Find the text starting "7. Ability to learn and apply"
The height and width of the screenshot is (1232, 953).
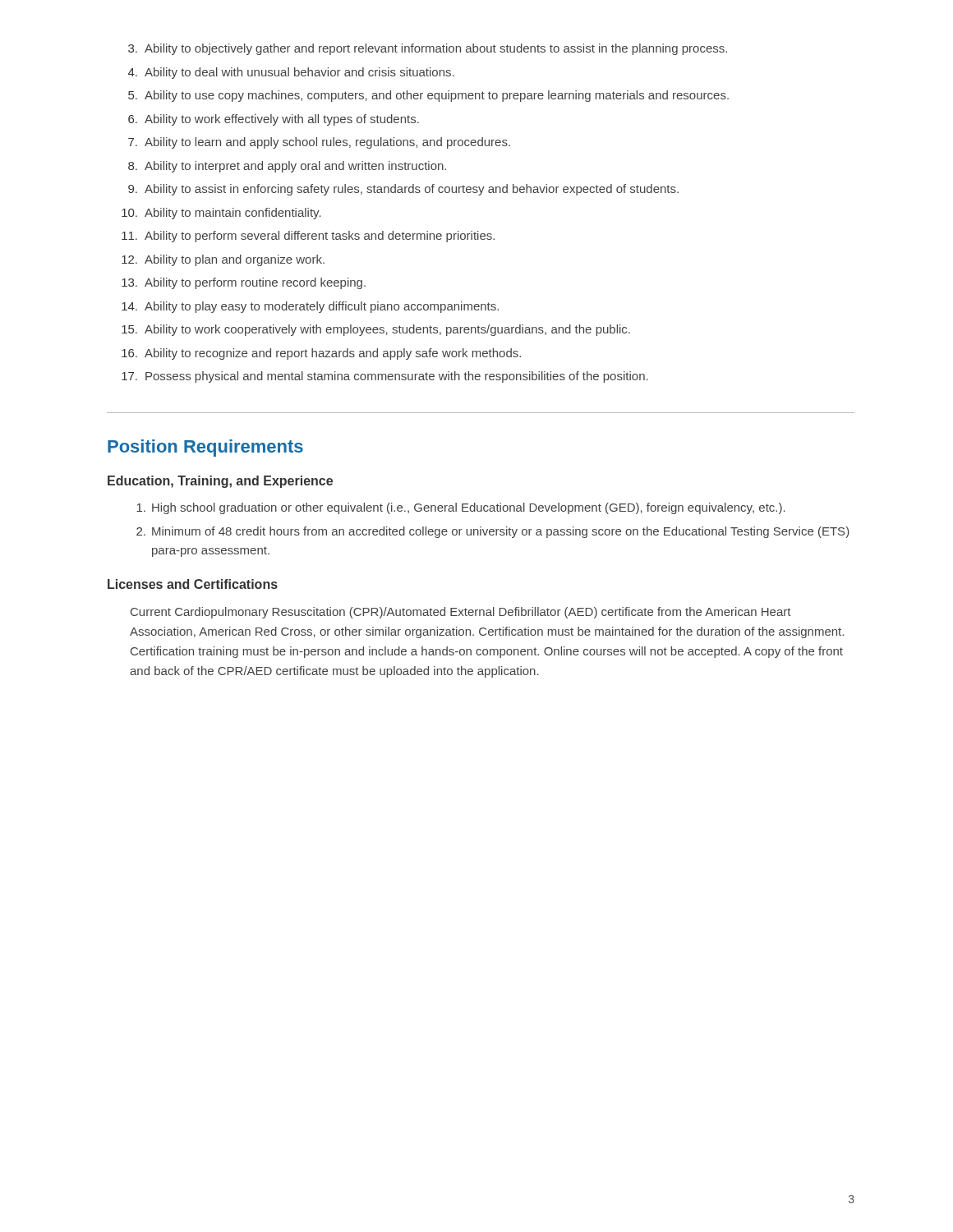tap(481, 142)
